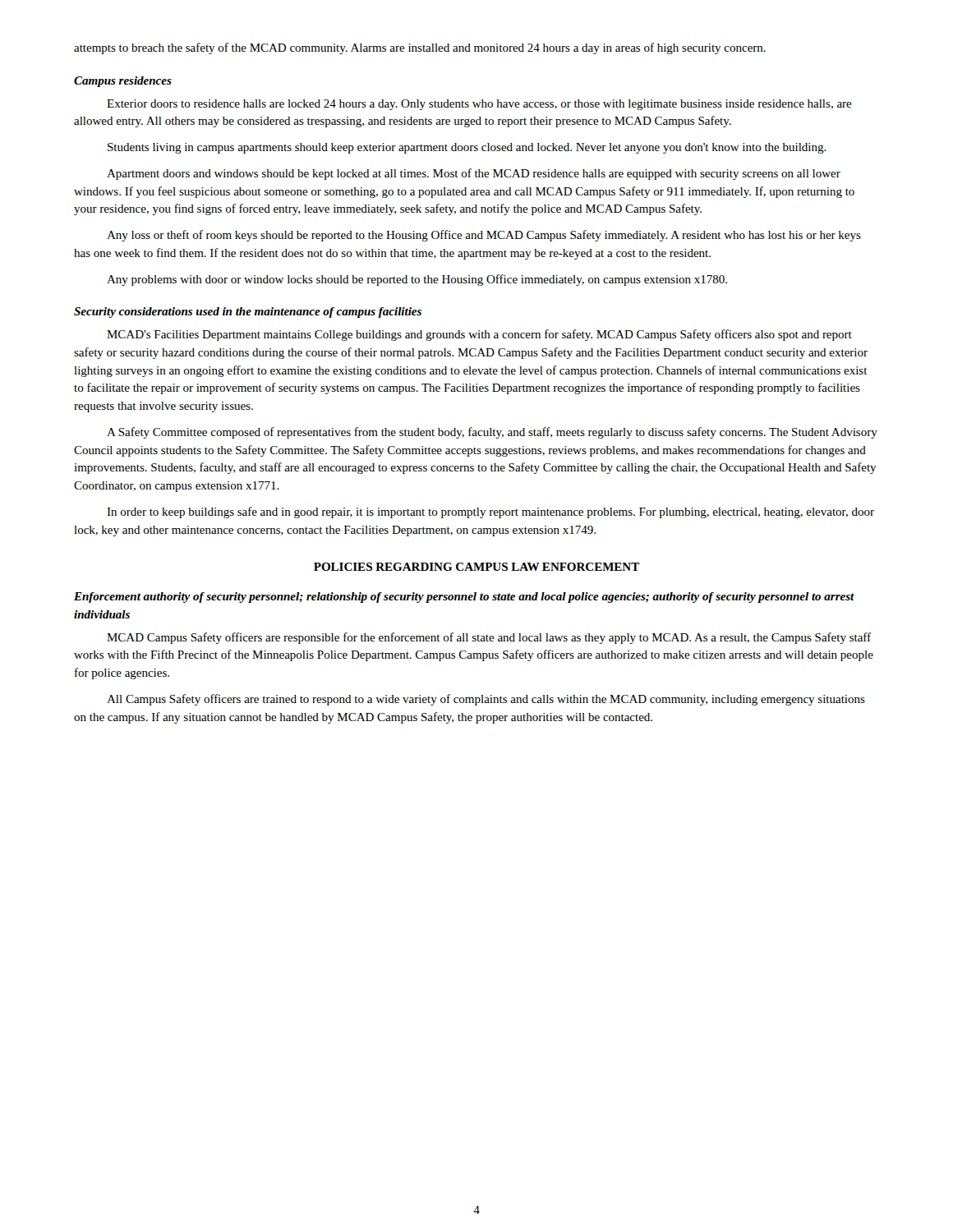Navigate to the block starting "In order to keep buildings safe and"

tap(476, 521)
